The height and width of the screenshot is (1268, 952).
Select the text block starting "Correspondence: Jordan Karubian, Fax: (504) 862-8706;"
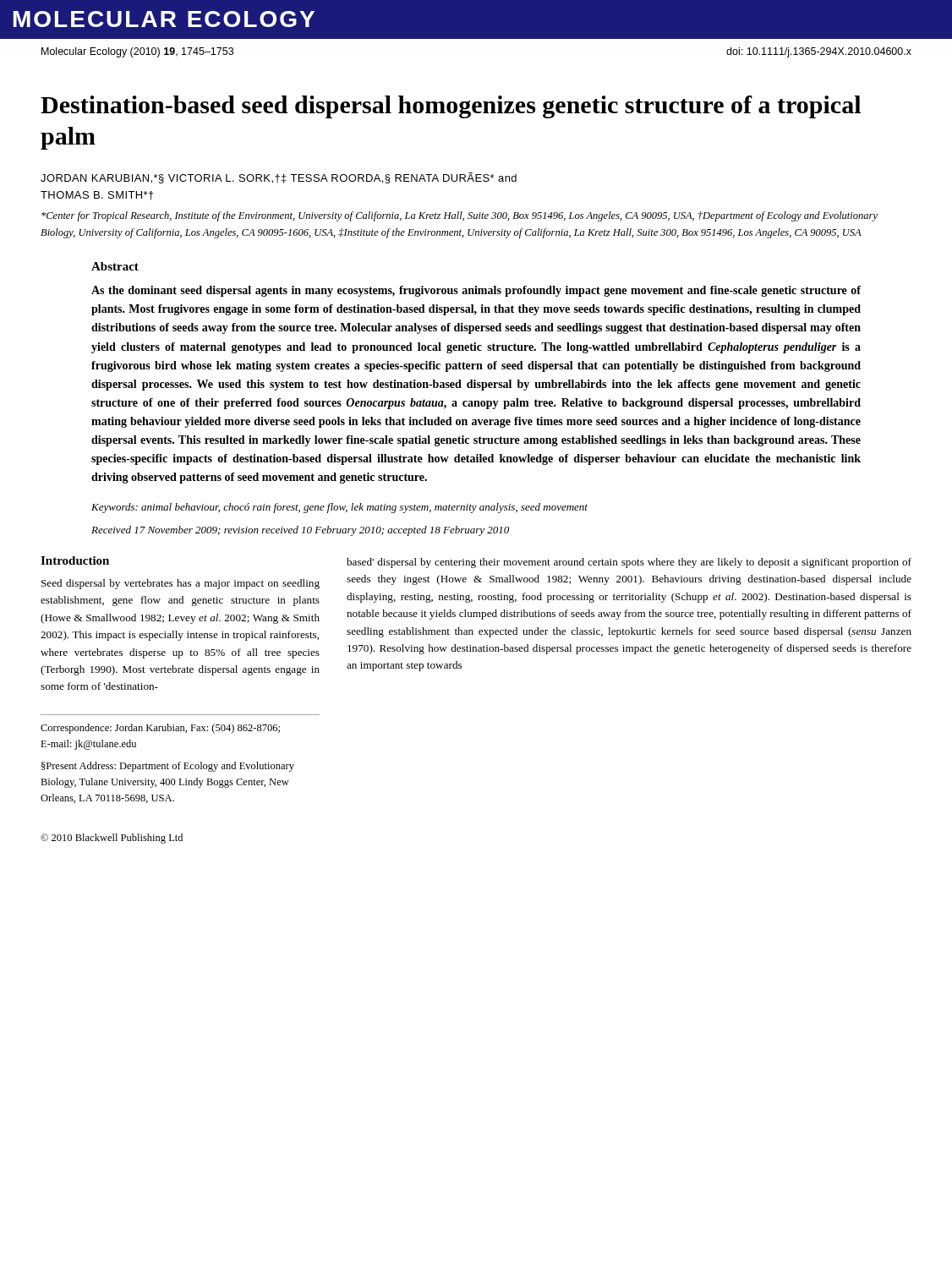click(x=161, y=736)
